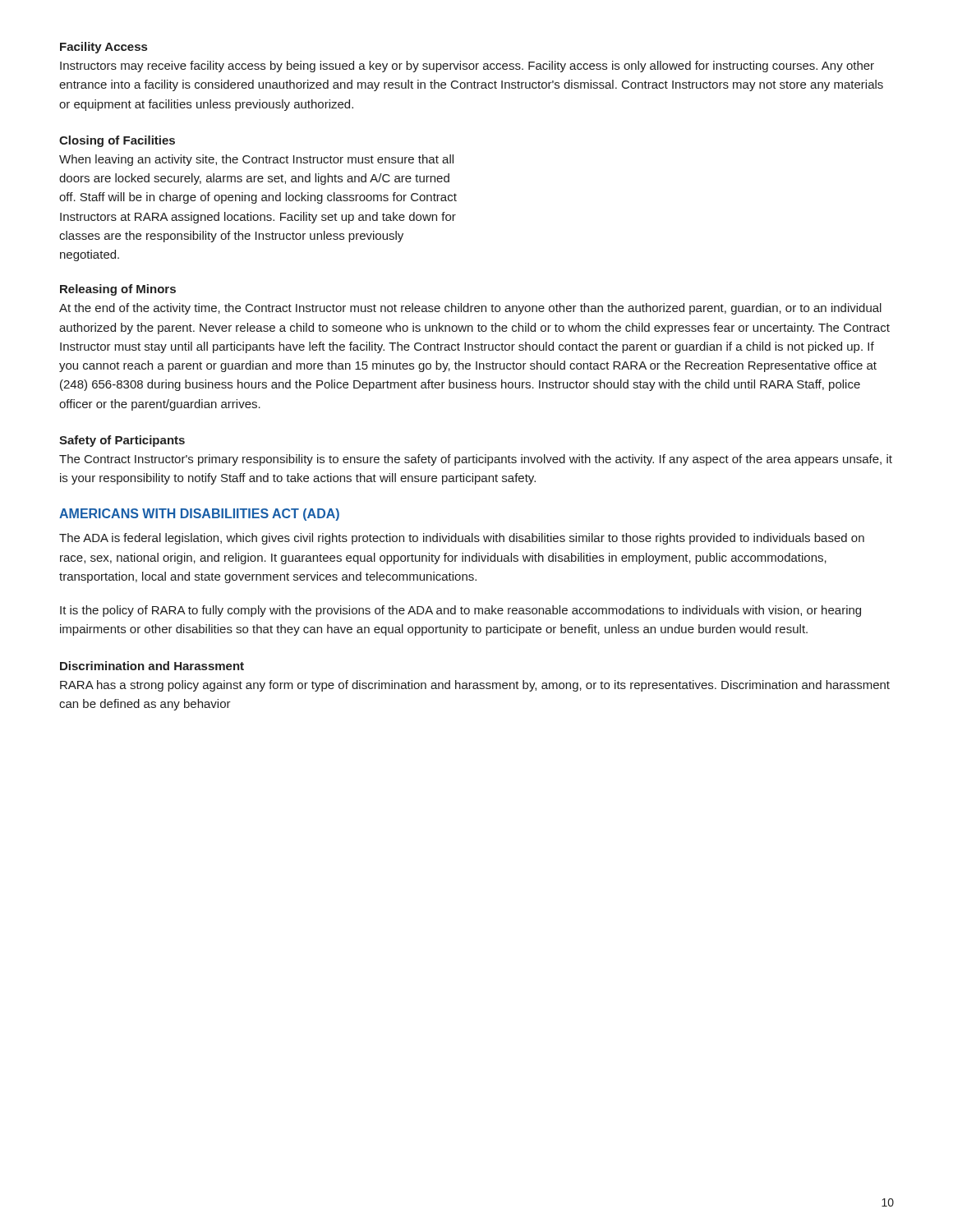Select the text starting "Safety of Participants"
Image resolution: width=953 pixels, height=1232 pixels.
pyautogui.click(x=122, y=440)
